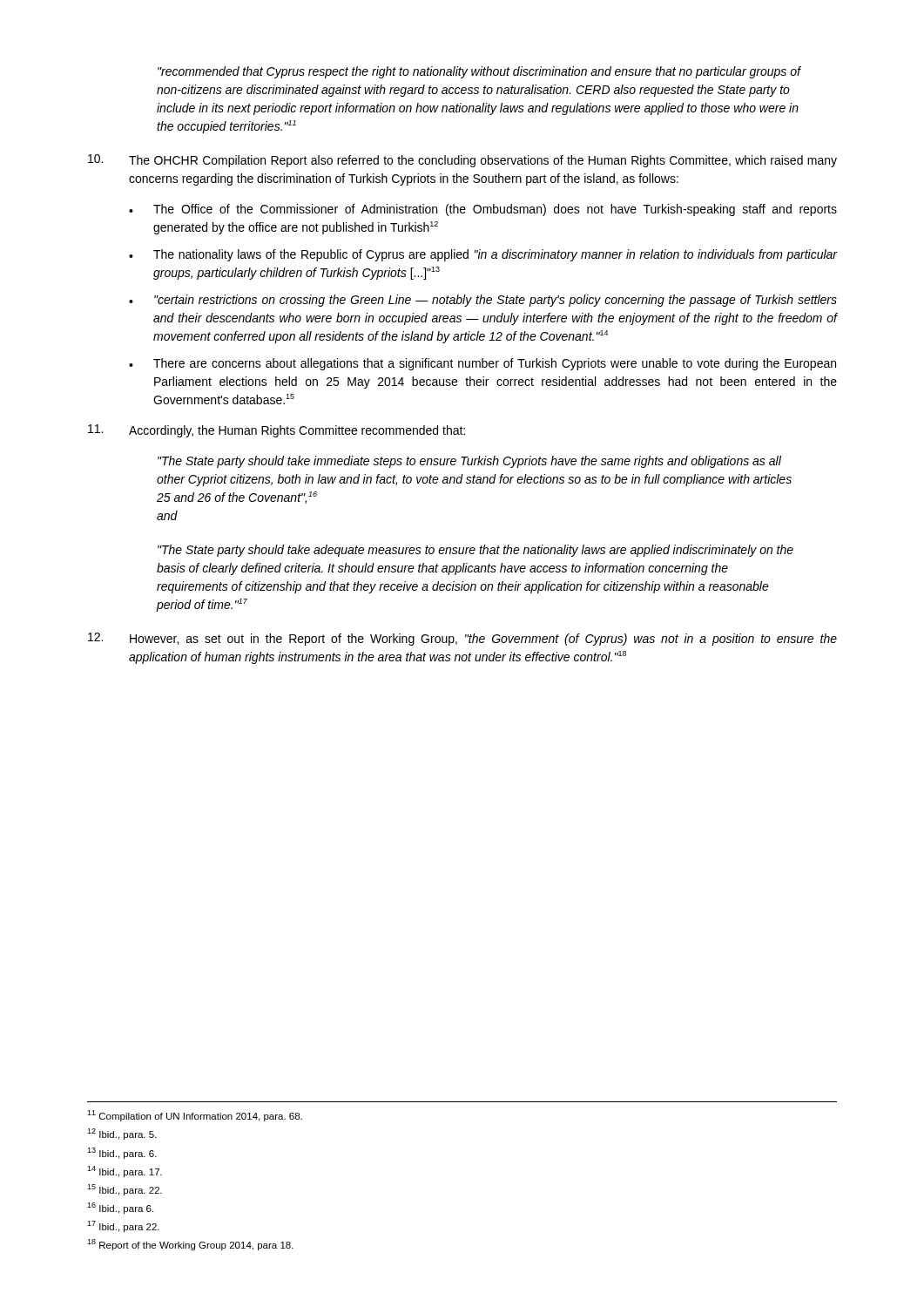Point to the passage starting "Accordingly, the Human Rights Committee"
The height and width of the screenshot is (1307, 924).
pyautogui.click(x=462, y=431)
